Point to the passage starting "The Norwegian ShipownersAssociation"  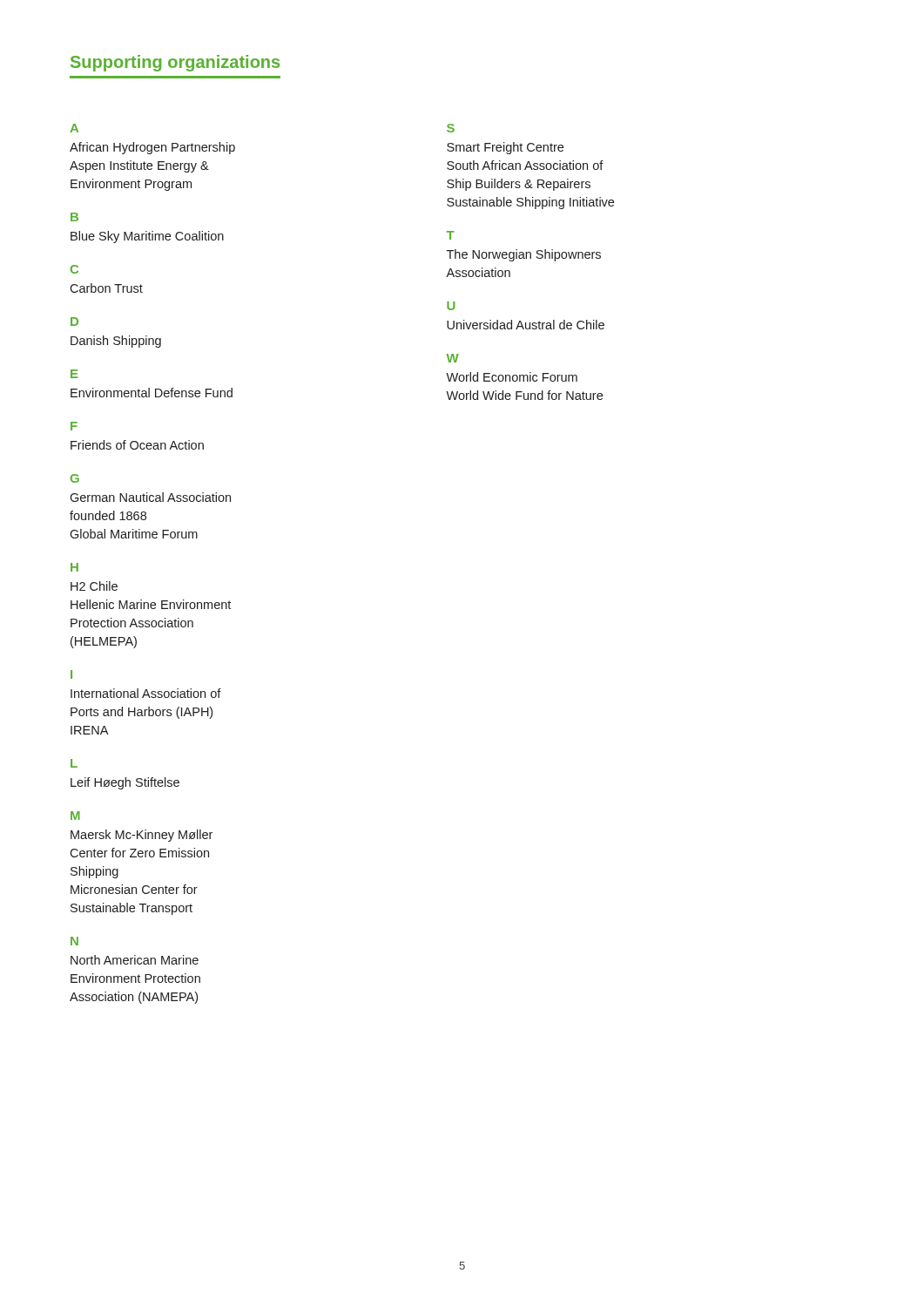click(x=524, y=264)
